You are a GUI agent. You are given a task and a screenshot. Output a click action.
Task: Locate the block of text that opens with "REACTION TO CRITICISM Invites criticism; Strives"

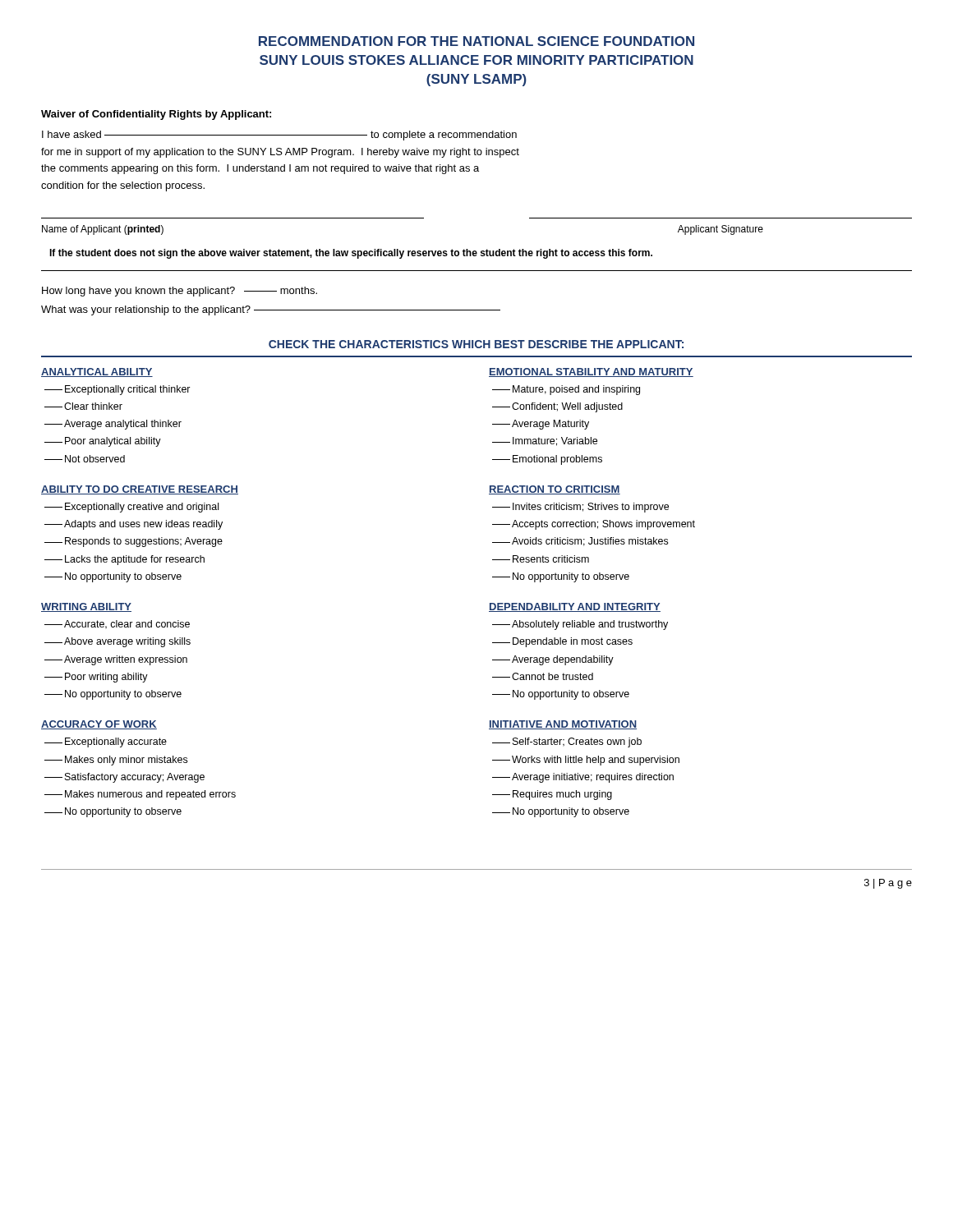[700, 534]
